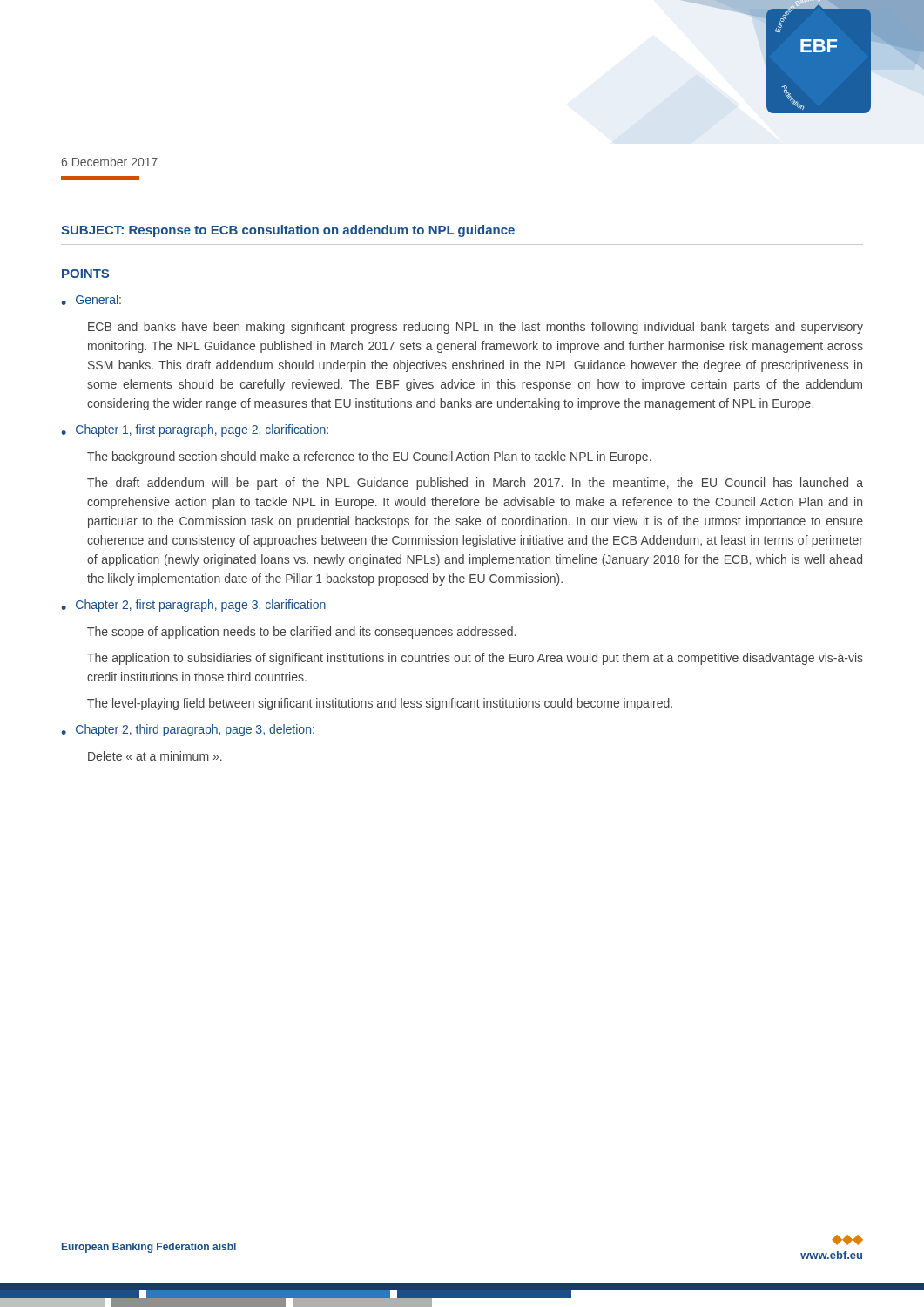Point to the element starting "The application to"
Image resolution: width=924 pixels, height=1307 pixels.
(x=475, y=667)
